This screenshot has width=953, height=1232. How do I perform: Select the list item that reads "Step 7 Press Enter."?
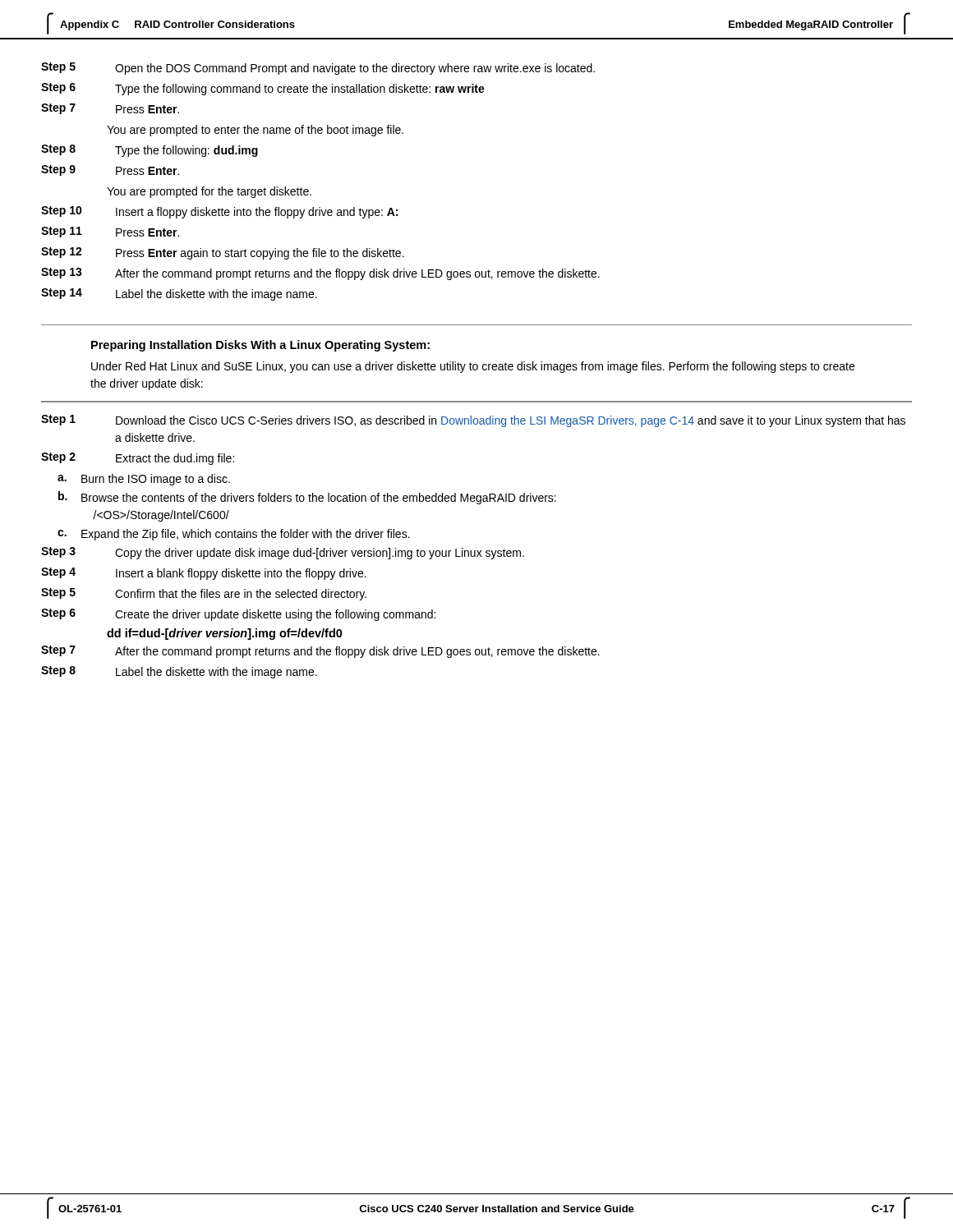(111, 110)
